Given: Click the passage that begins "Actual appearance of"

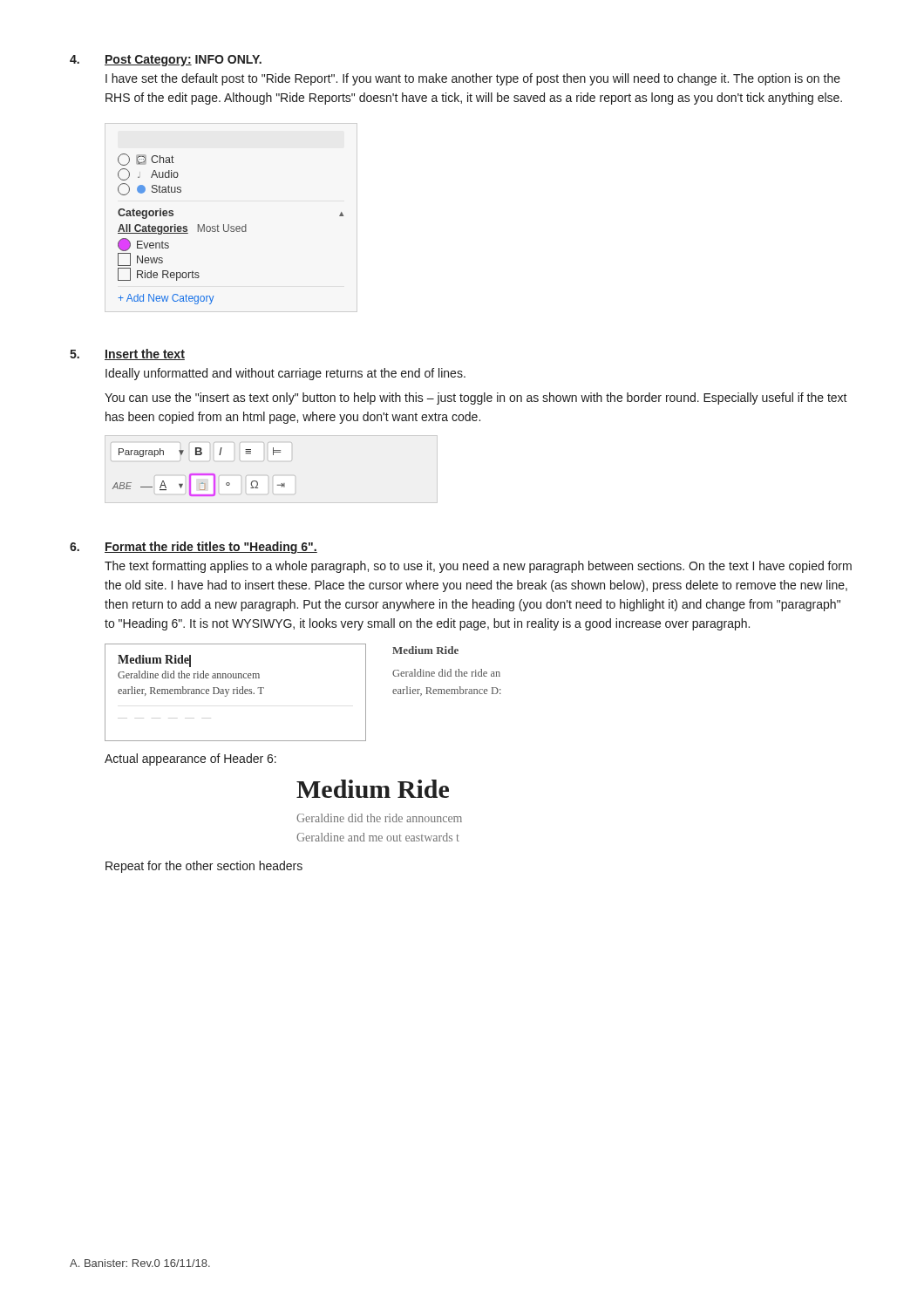Looking at the screenshot, I should pos(191,759).
